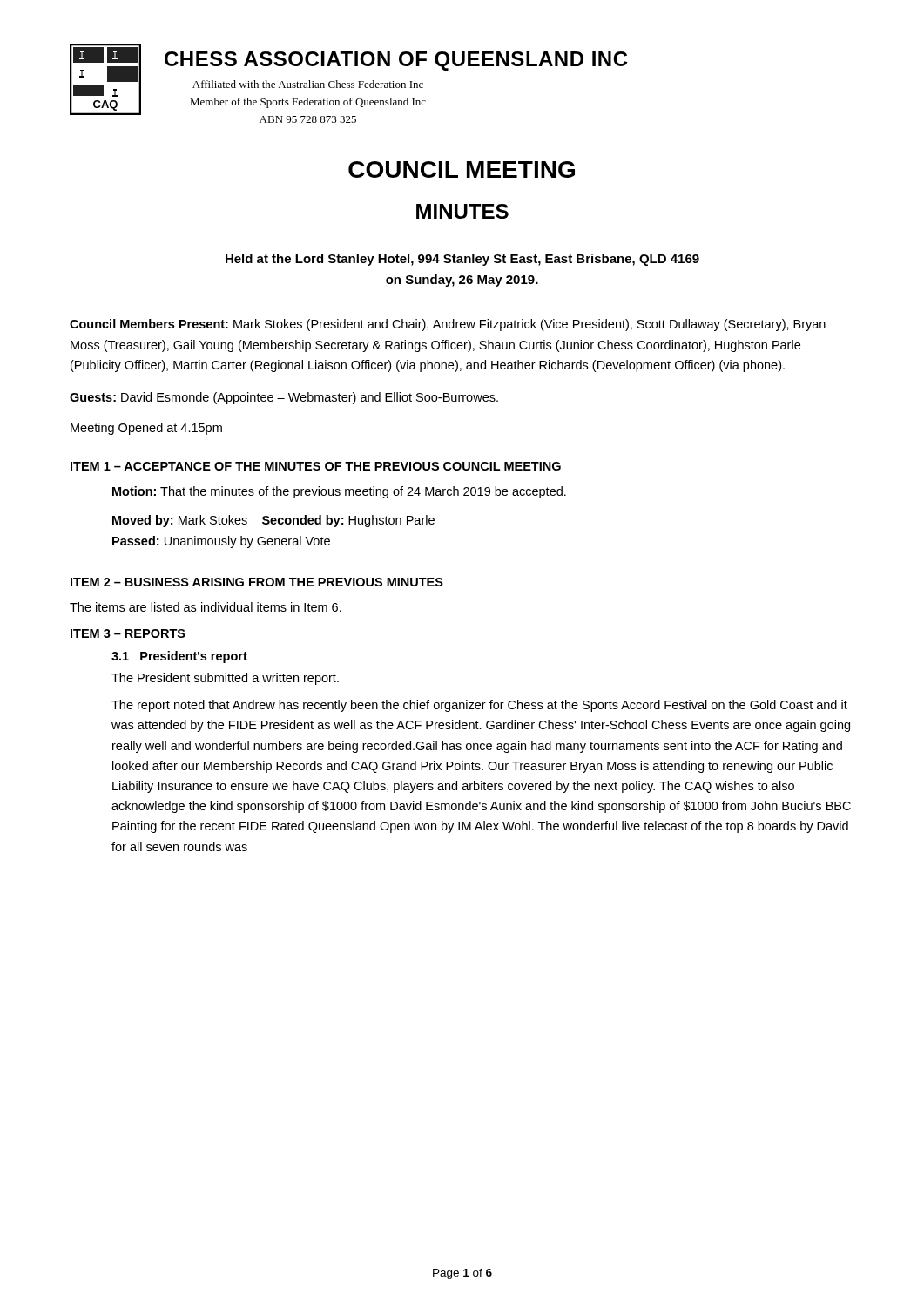Point to the passage starting "3.1 President's report"
Image resolution: width=924 pixels, height=1307 pixels.
click(x=179, y=656)
